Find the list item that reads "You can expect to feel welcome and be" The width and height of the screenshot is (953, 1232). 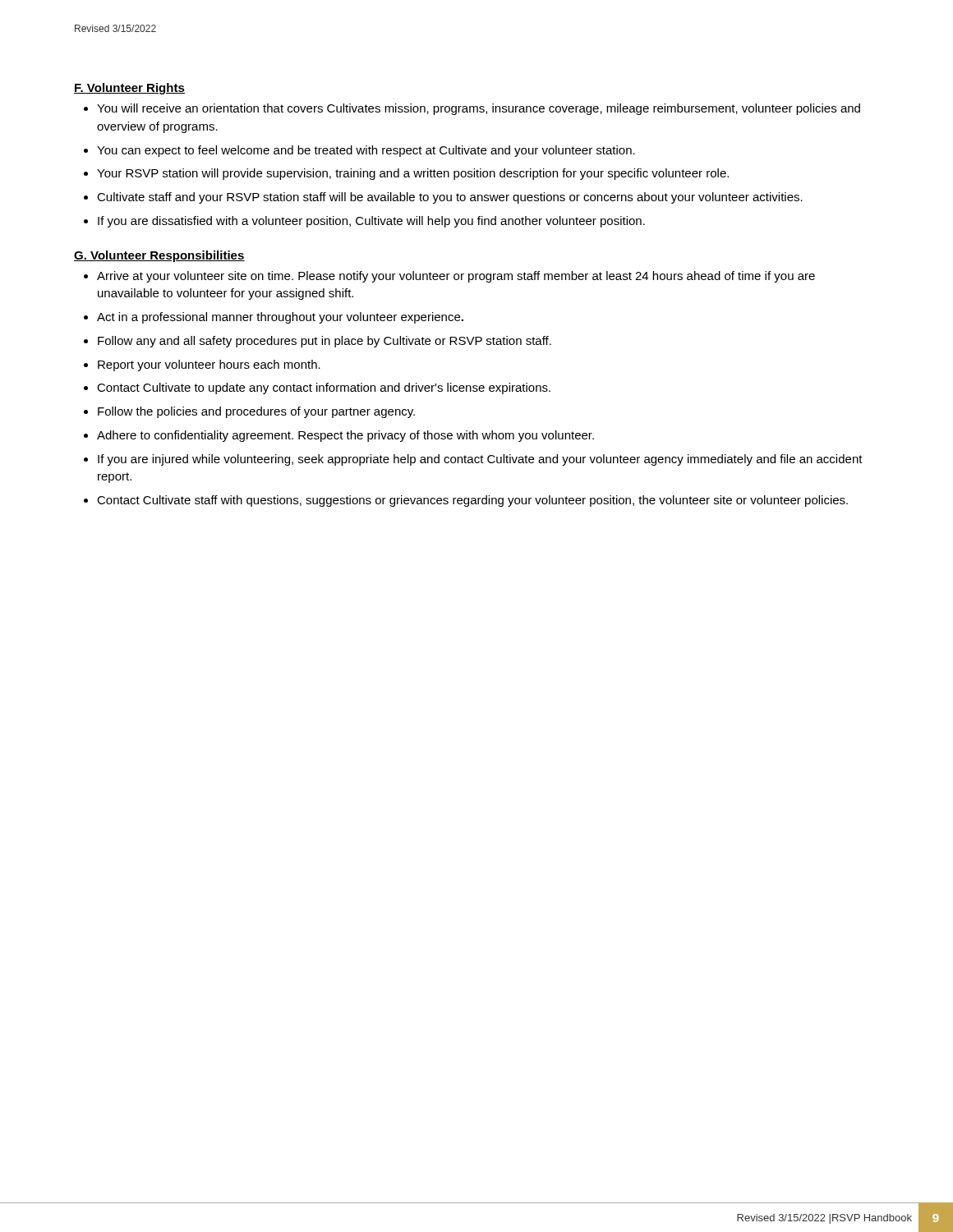coord(488,150)
